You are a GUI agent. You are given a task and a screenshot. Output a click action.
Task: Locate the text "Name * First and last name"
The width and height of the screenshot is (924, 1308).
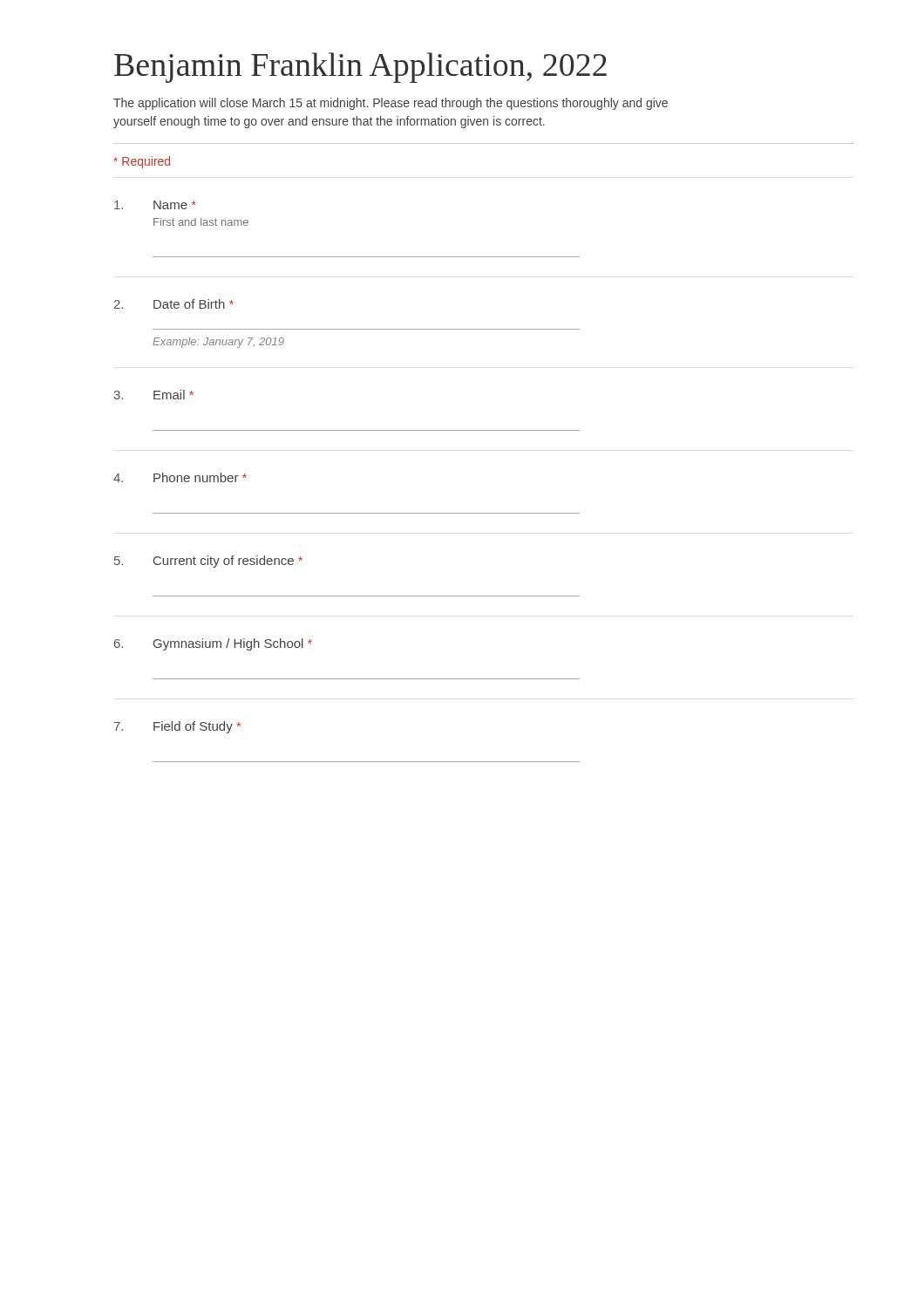coord(155,205)
